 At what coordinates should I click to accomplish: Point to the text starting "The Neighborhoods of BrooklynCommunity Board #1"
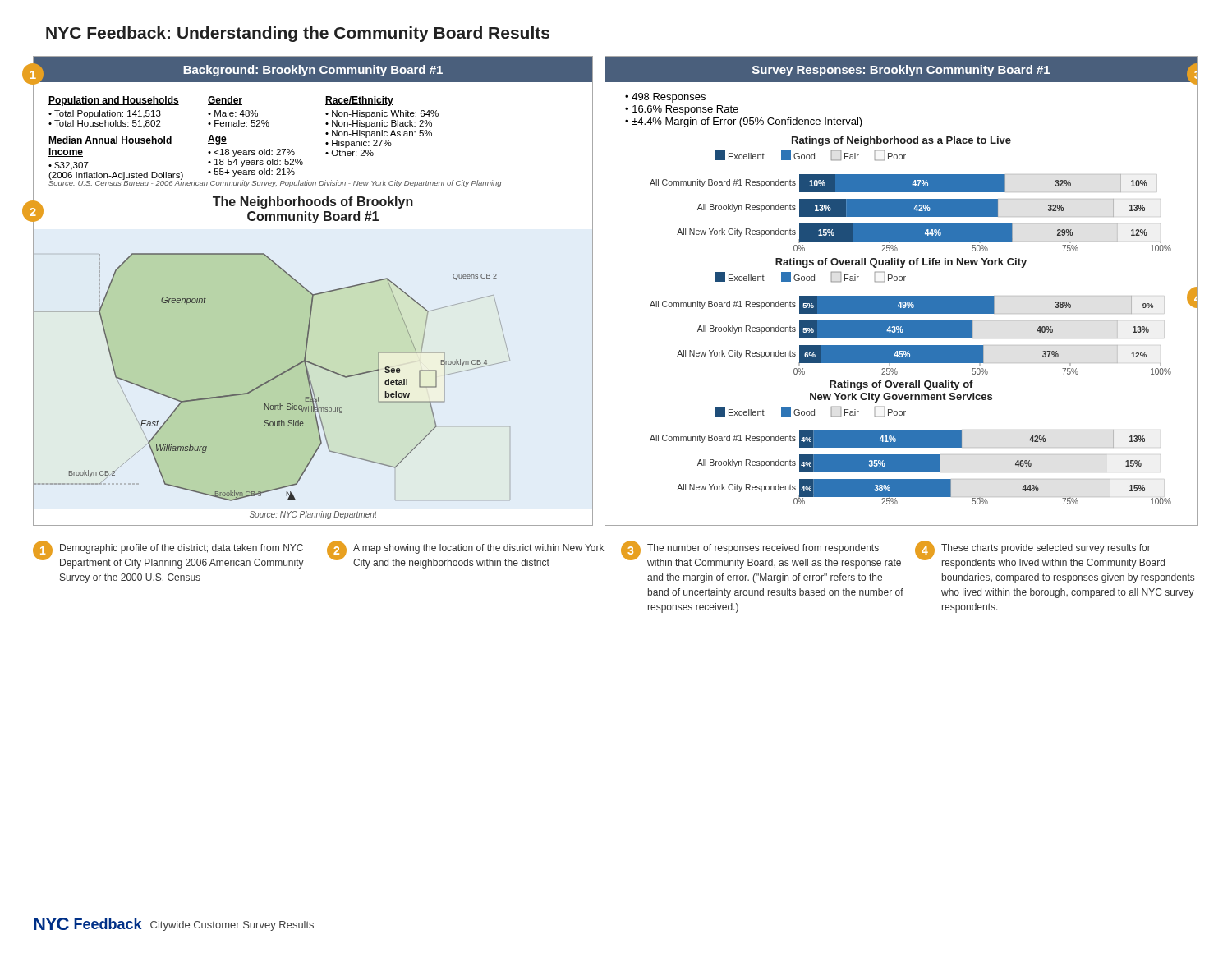pyautogui.click(x=313, y=209)
